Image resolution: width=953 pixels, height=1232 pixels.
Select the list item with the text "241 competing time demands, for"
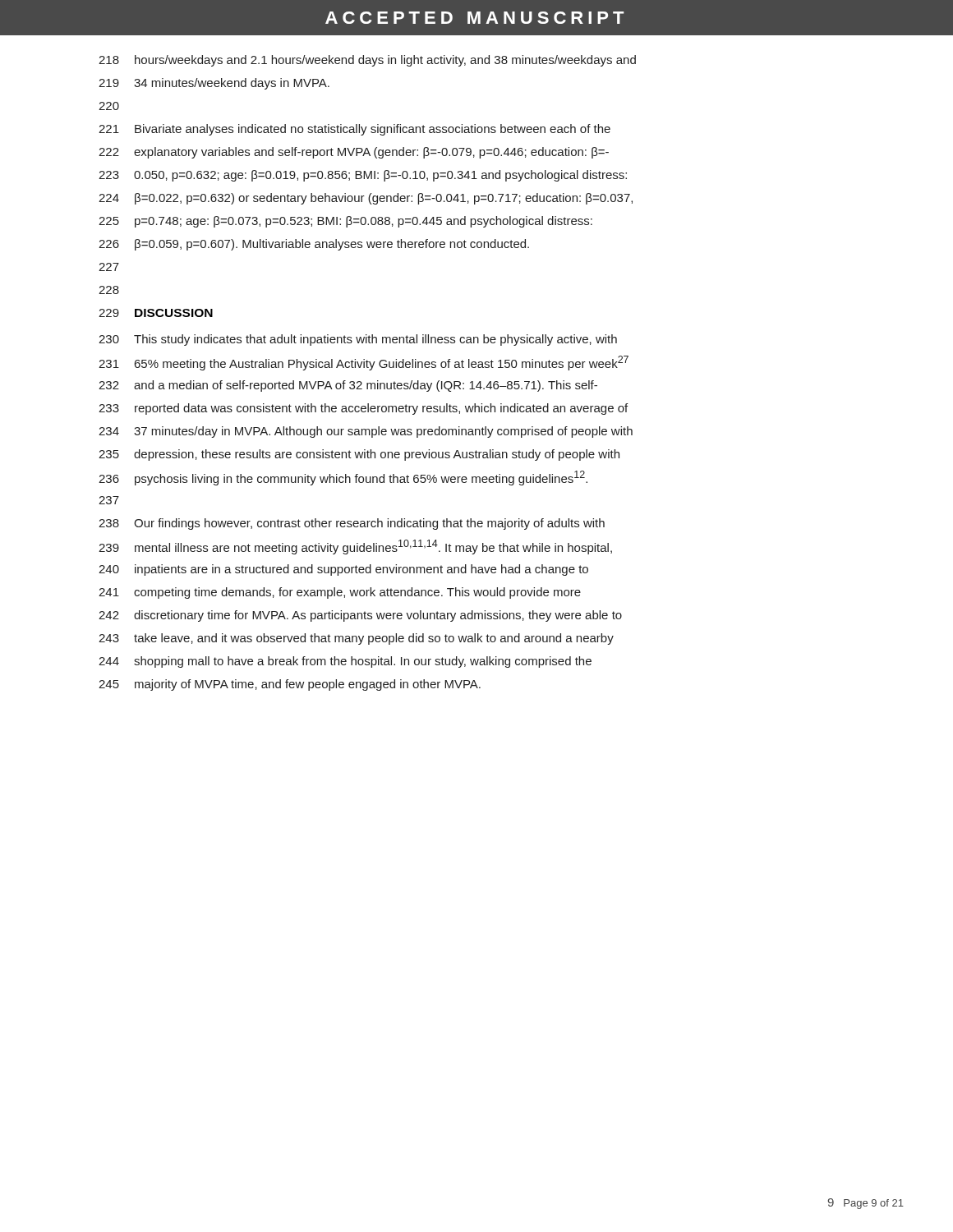coord(476,592)
